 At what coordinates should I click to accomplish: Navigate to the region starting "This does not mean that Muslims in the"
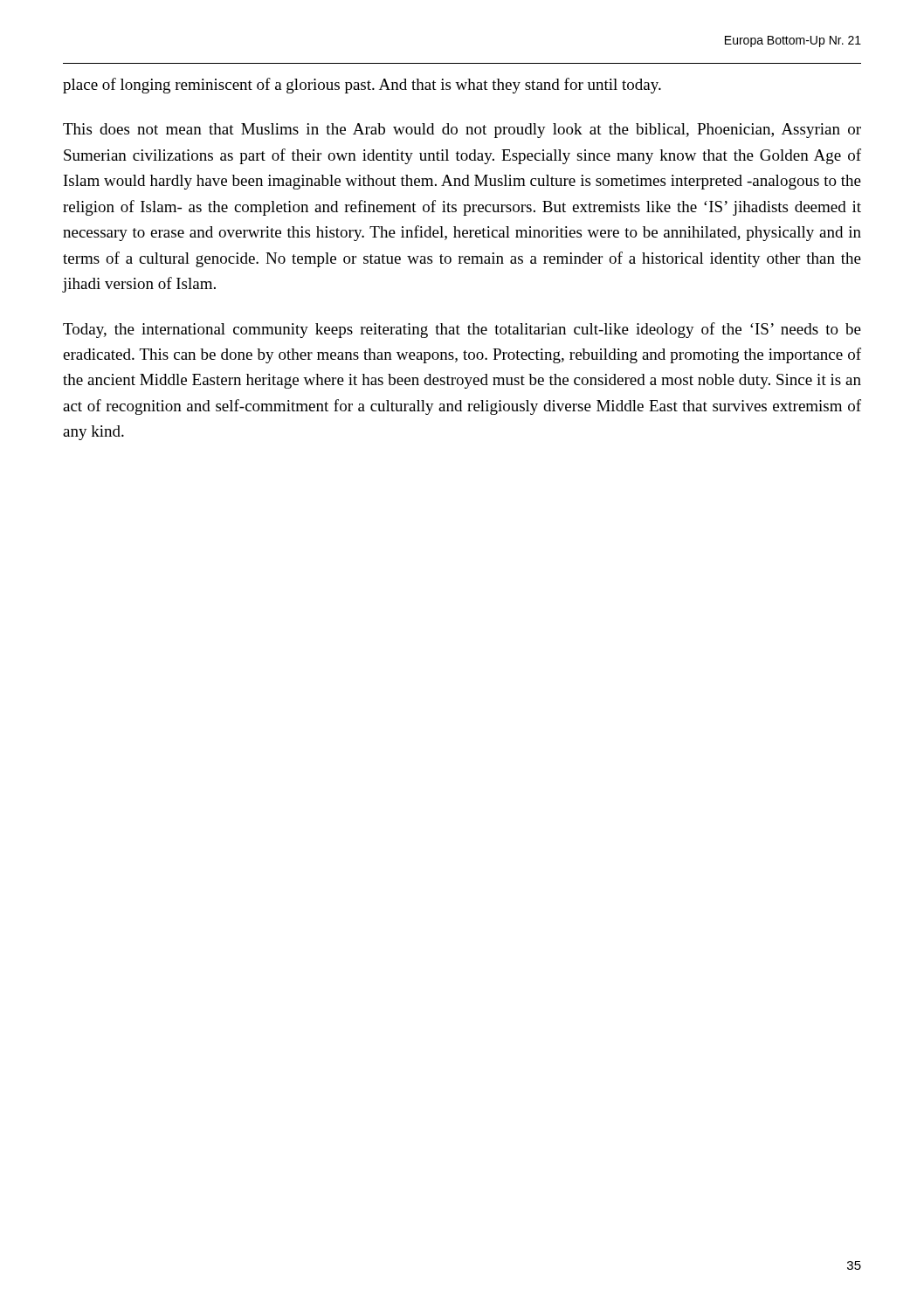click(x=462, y=206)
